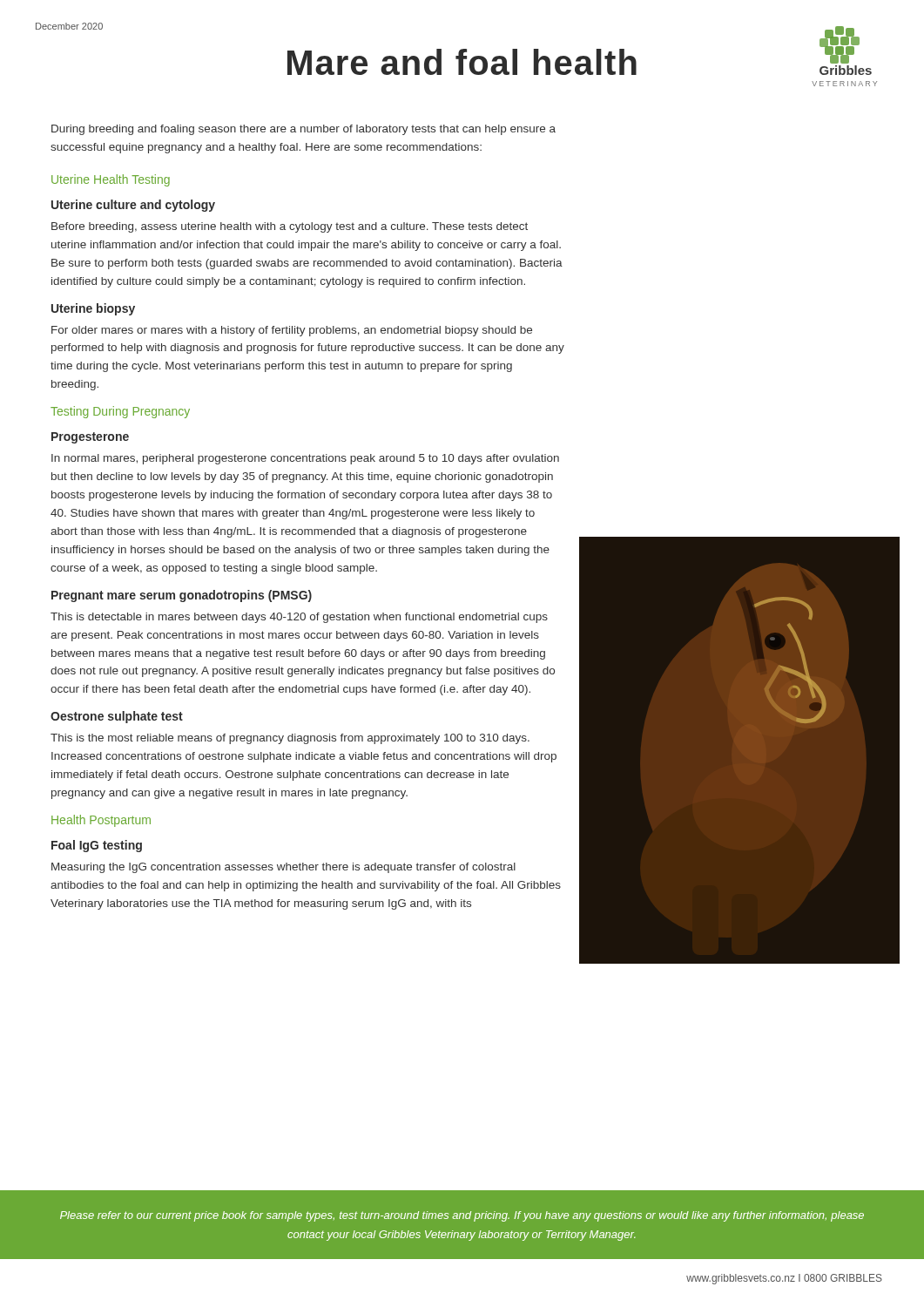Locate the section header with the text "Uterine biopsy"
924x1307 pixels.
[x=93, y=308]
